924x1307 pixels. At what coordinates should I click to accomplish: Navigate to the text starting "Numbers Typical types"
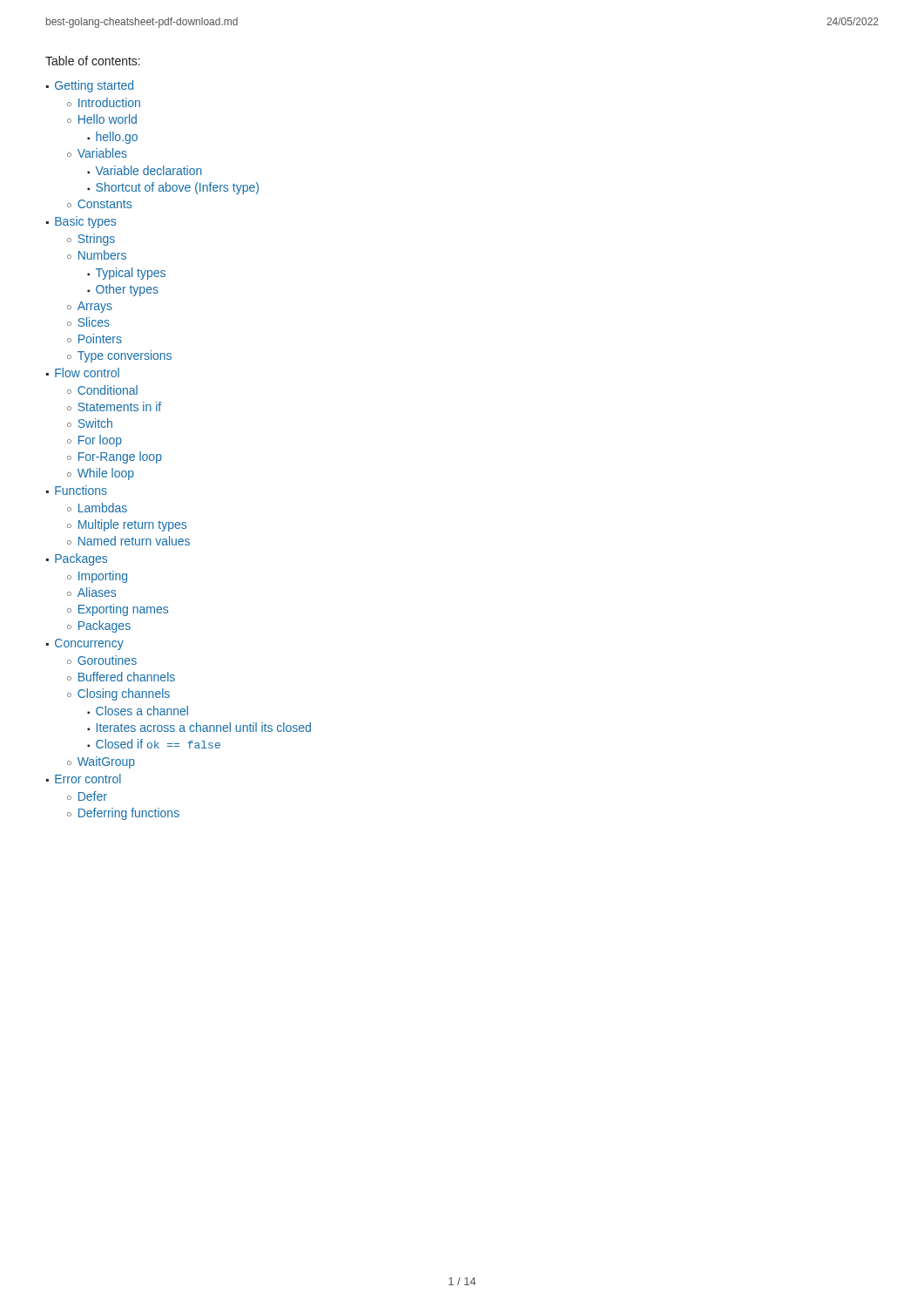(102, 255)
